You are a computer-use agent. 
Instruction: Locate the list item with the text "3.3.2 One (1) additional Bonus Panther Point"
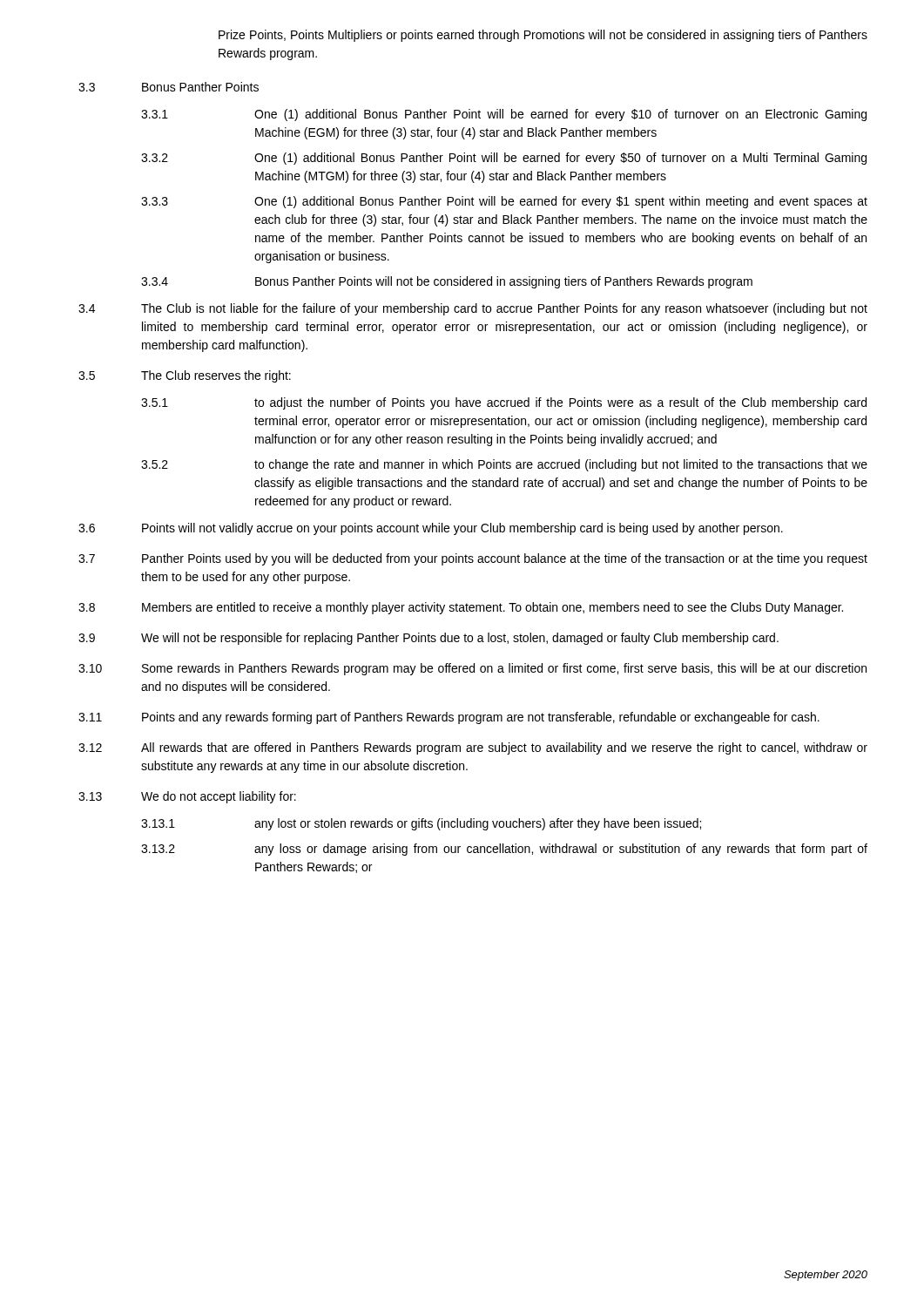[504, 167]
